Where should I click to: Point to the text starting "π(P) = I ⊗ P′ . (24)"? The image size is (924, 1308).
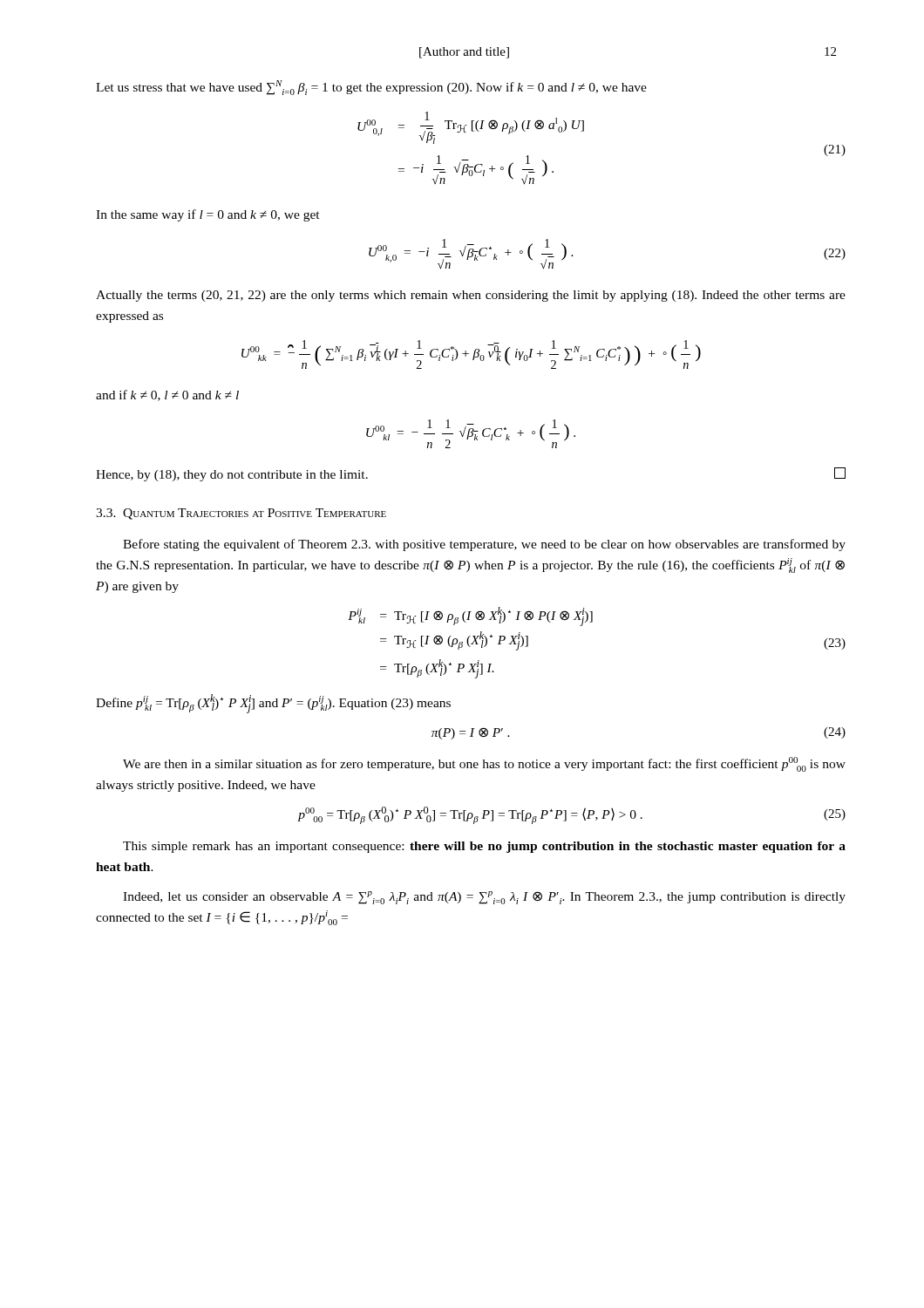tap(472, 733)
